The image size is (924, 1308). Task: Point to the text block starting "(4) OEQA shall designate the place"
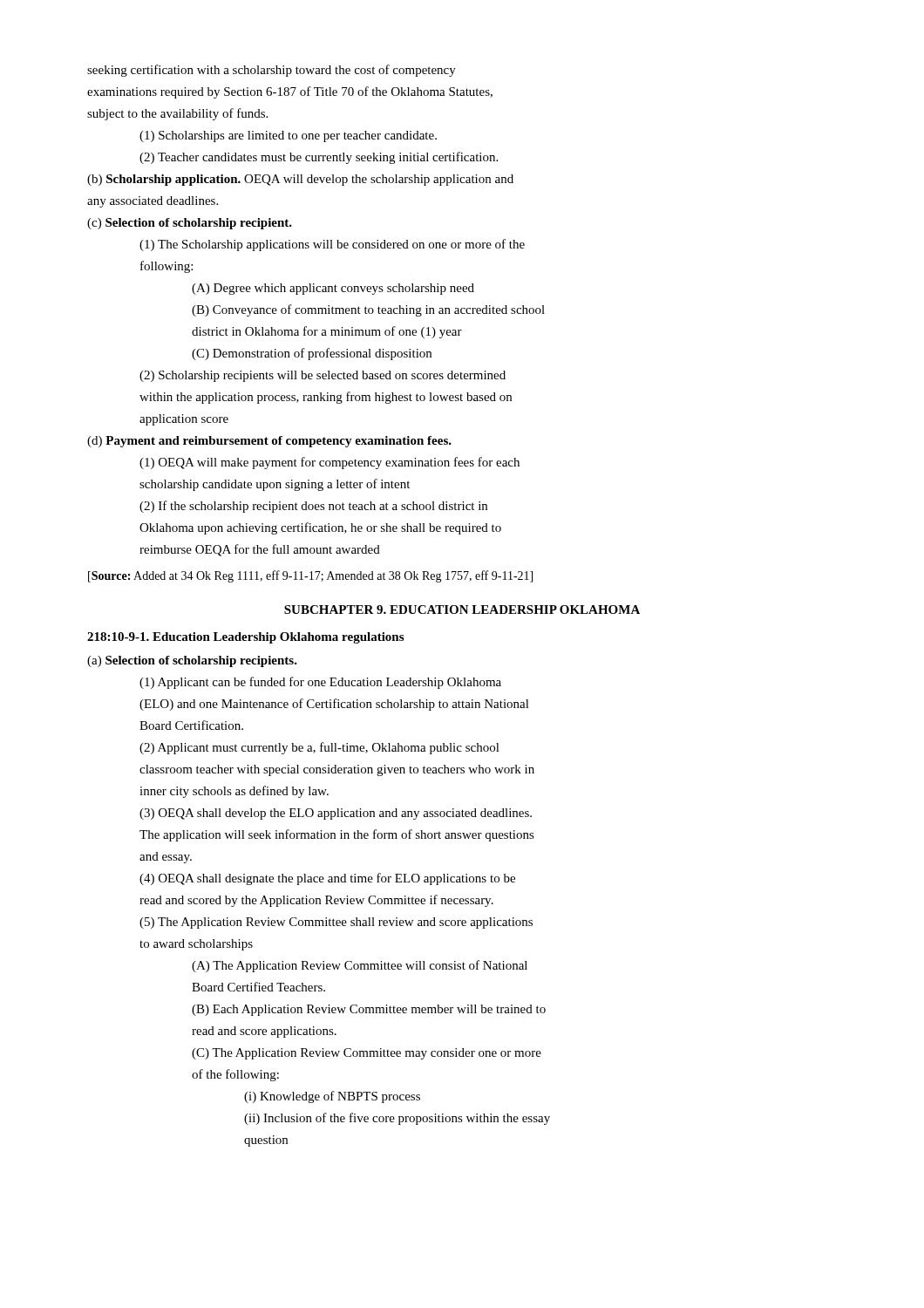488,889
